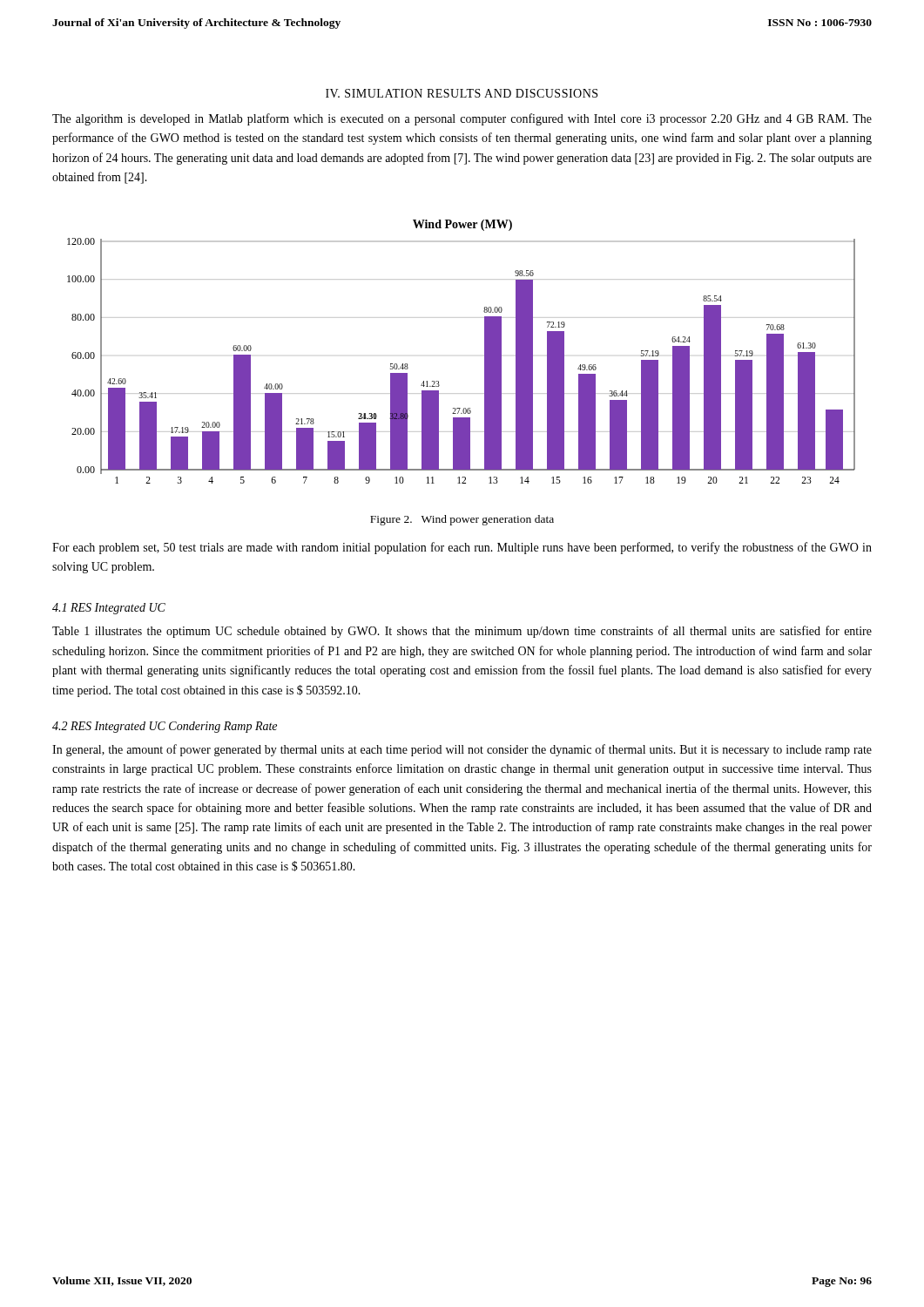Navigate to the text block starting "IV. SIMULATION RESULTS AND DISCUSSIONS"
Image resolution: width=924 pixels, height=1307 pixels.
pyautogui.click(x=462, y=94)
